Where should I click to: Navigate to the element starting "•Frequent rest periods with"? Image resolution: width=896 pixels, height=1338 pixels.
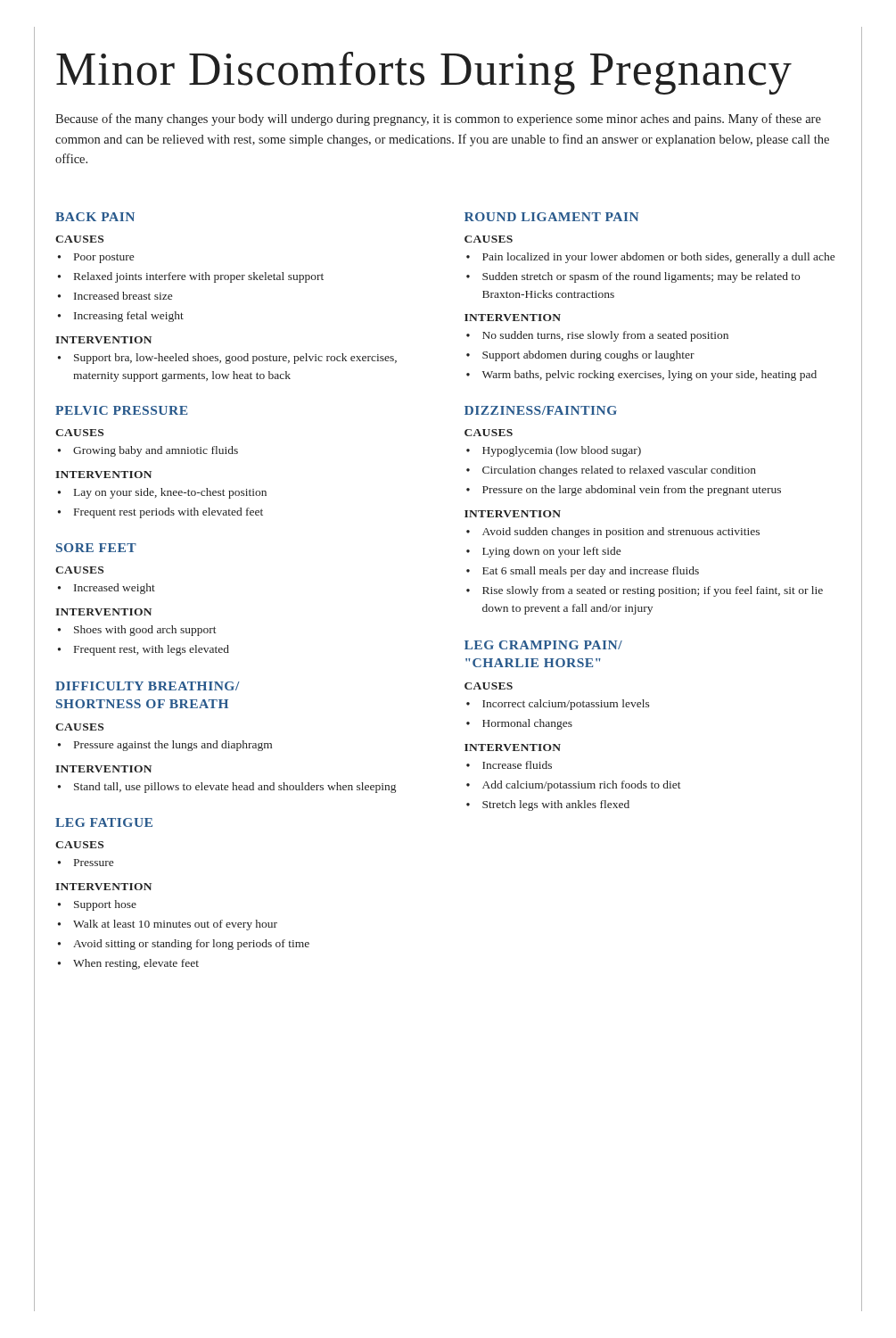point(244,513)
